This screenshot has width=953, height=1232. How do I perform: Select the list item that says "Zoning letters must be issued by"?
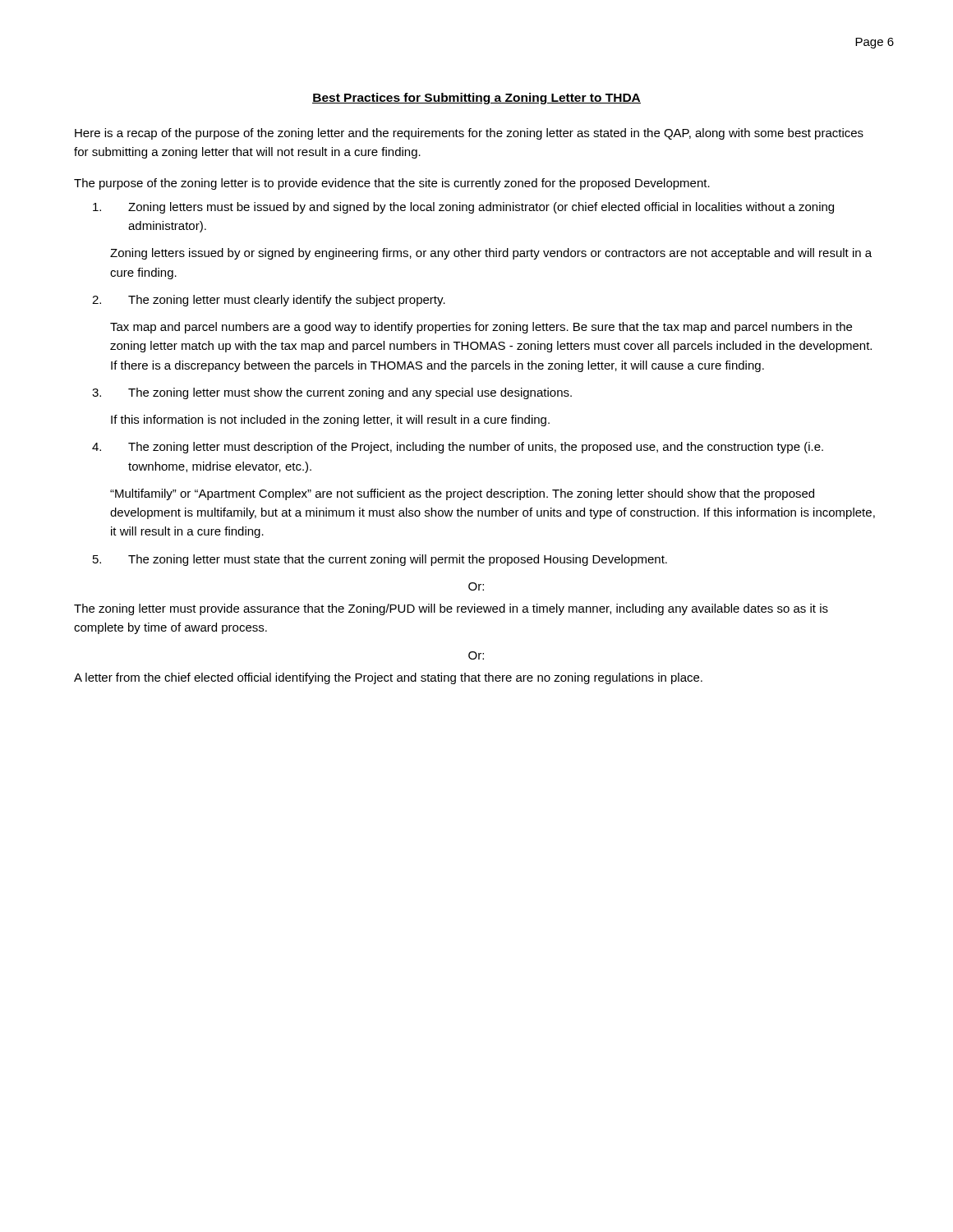click(476, 216)
